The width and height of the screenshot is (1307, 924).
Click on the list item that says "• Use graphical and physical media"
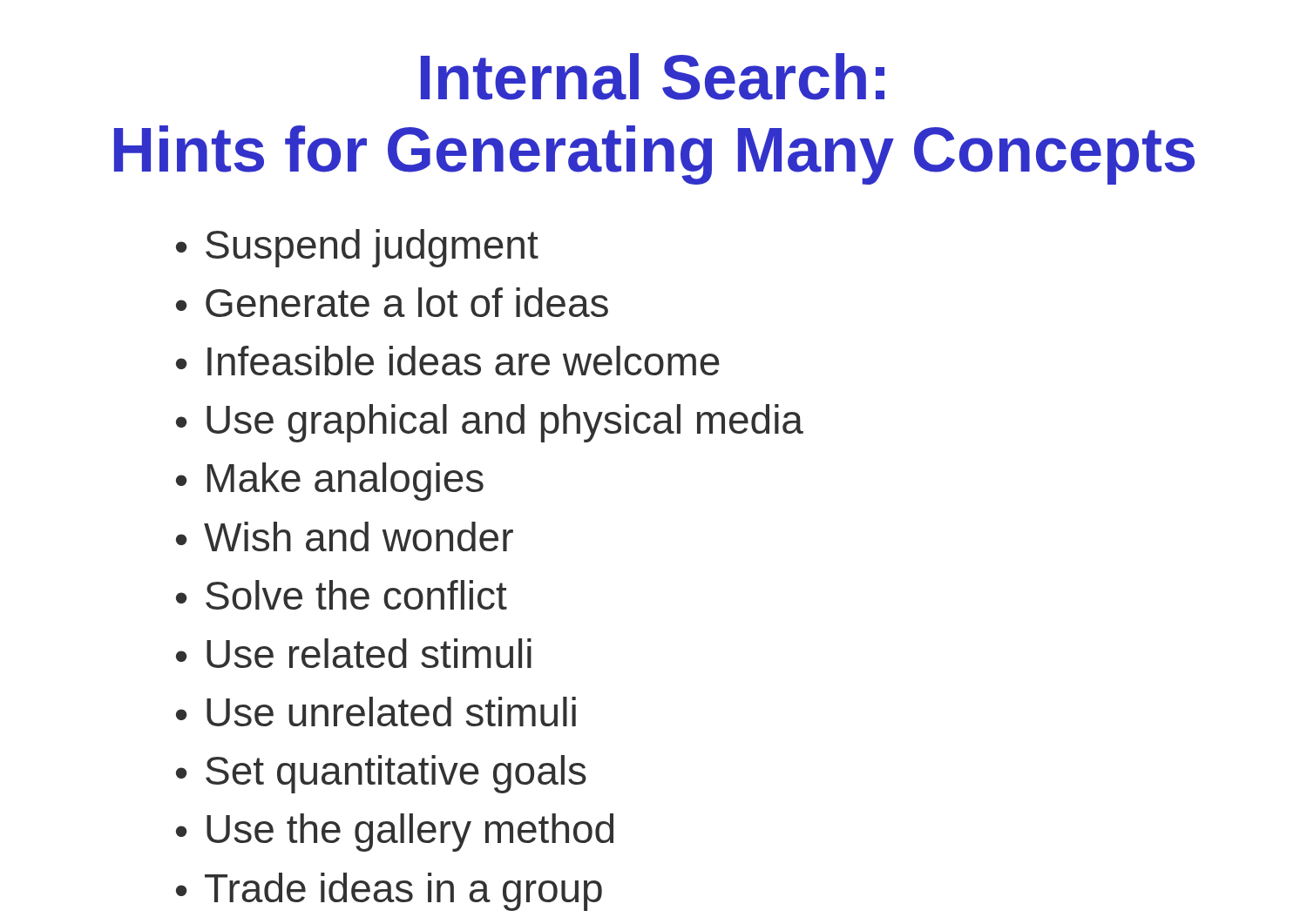pos(489,421)
